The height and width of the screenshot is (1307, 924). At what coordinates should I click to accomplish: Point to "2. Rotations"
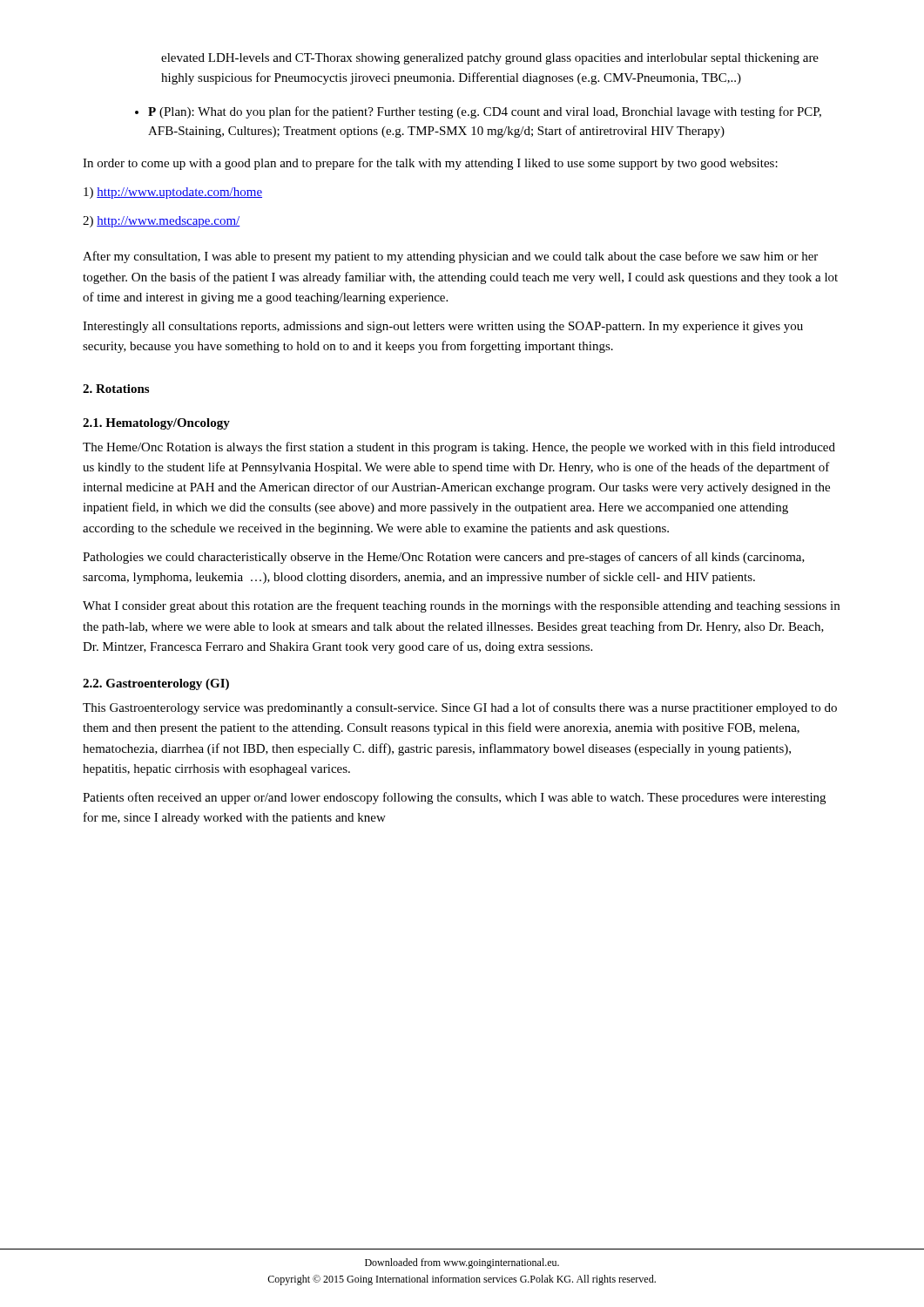[x=116, y=388]
